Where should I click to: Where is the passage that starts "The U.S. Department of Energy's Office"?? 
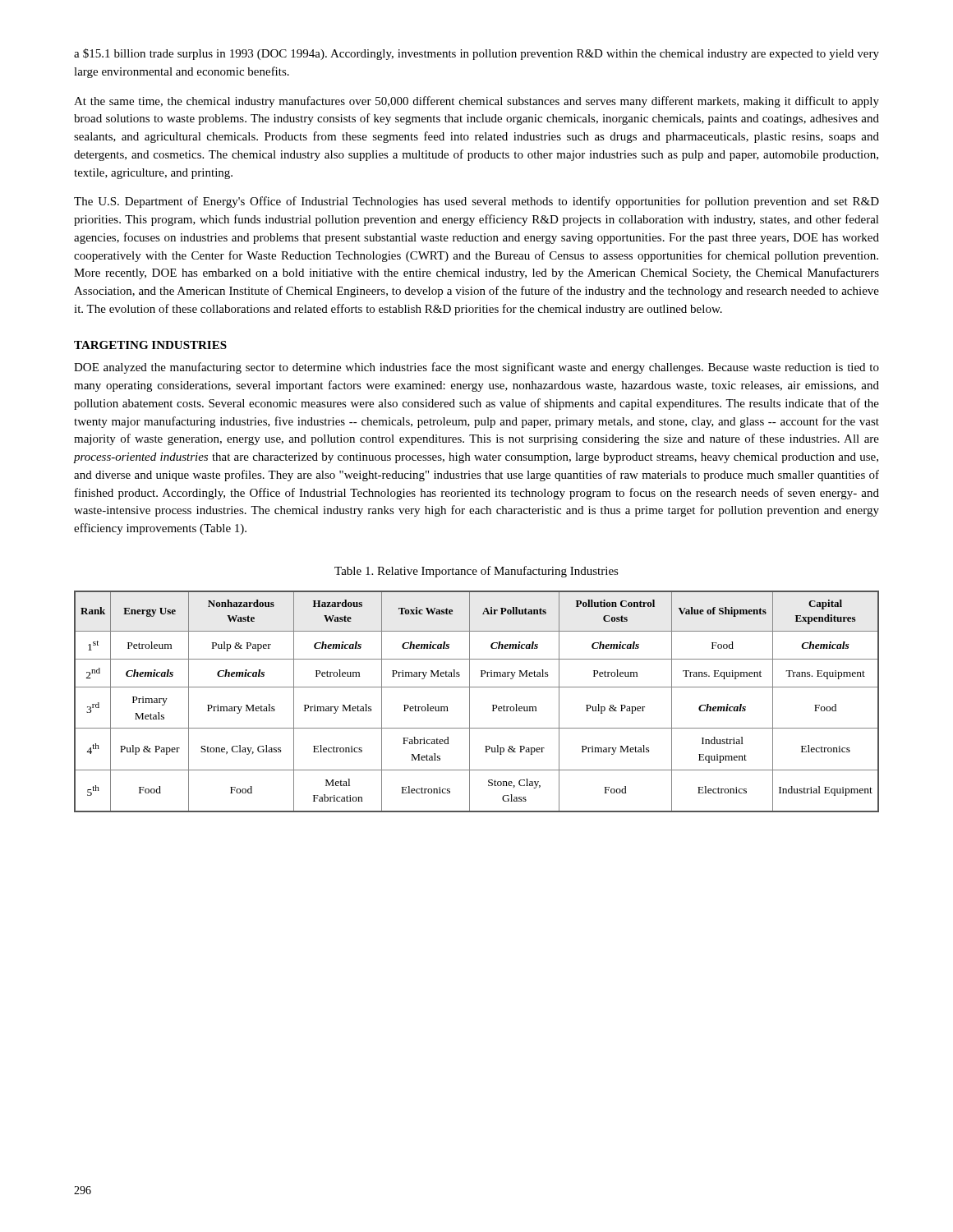pyautogui.click(x=476, y=255)
